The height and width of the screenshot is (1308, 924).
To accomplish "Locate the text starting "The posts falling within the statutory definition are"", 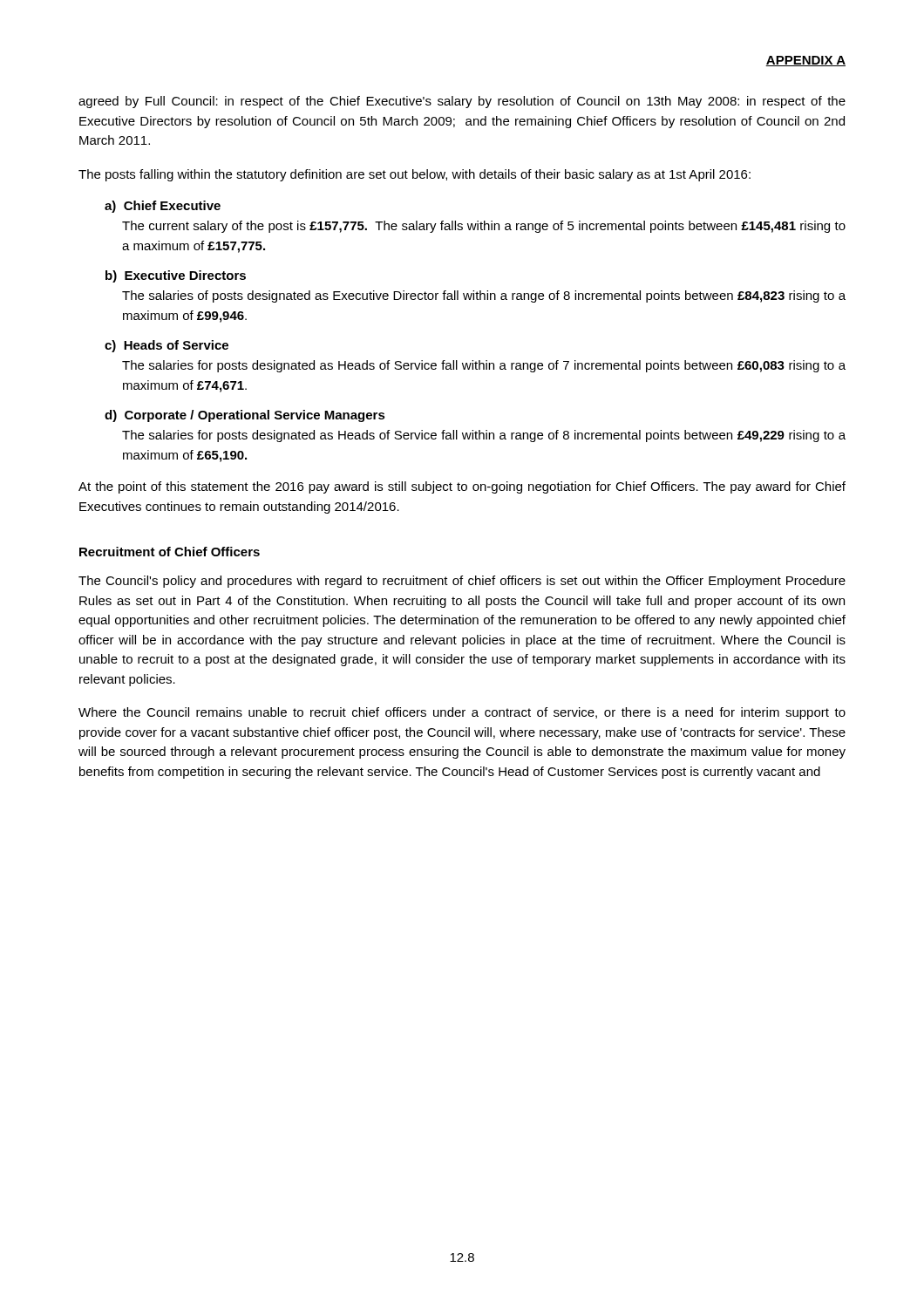I will (415, 174).
